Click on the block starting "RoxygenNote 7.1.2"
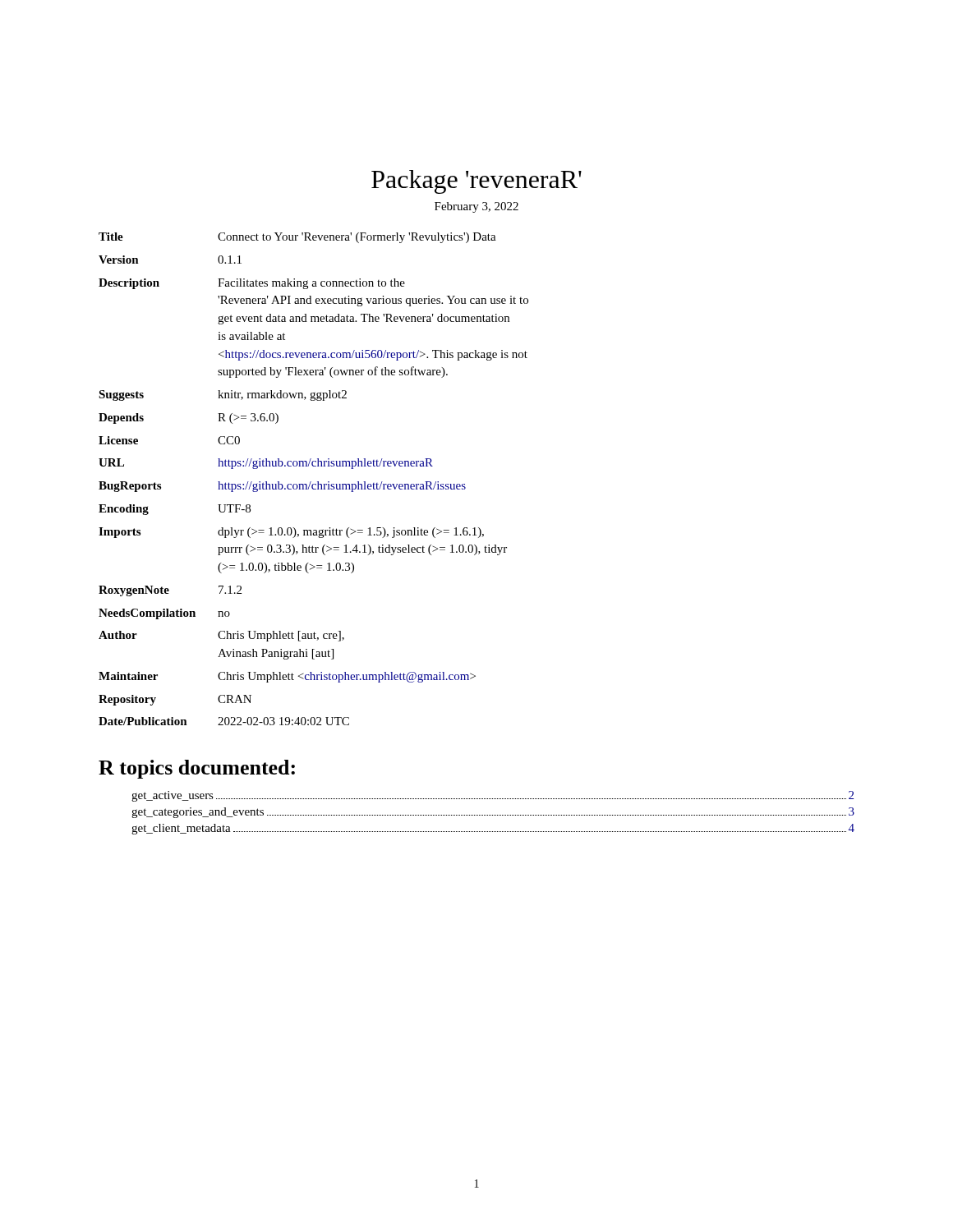 [170, 591]
